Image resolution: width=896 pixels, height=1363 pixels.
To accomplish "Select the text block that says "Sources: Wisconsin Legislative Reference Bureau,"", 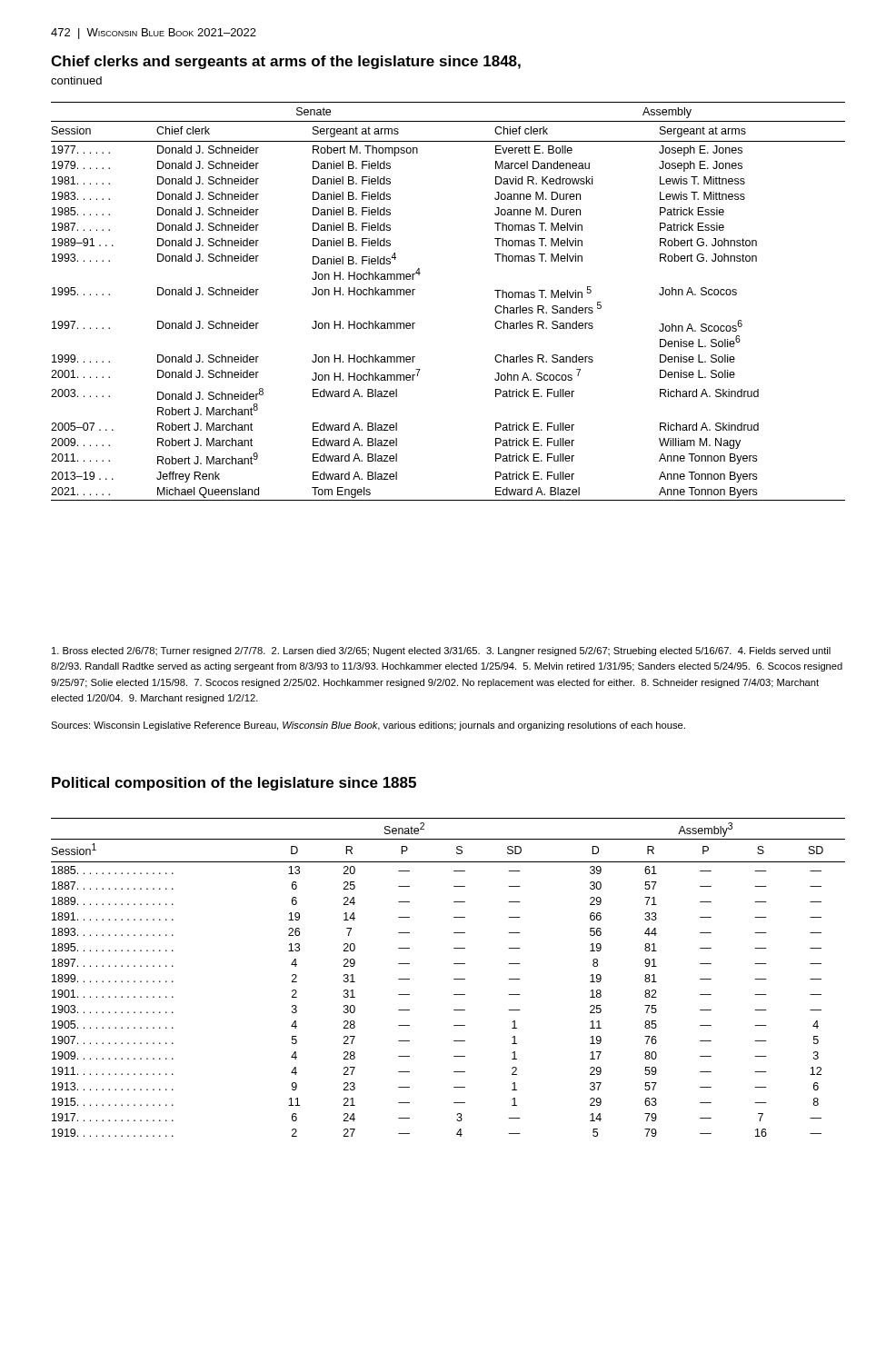I will coord(368,725).
